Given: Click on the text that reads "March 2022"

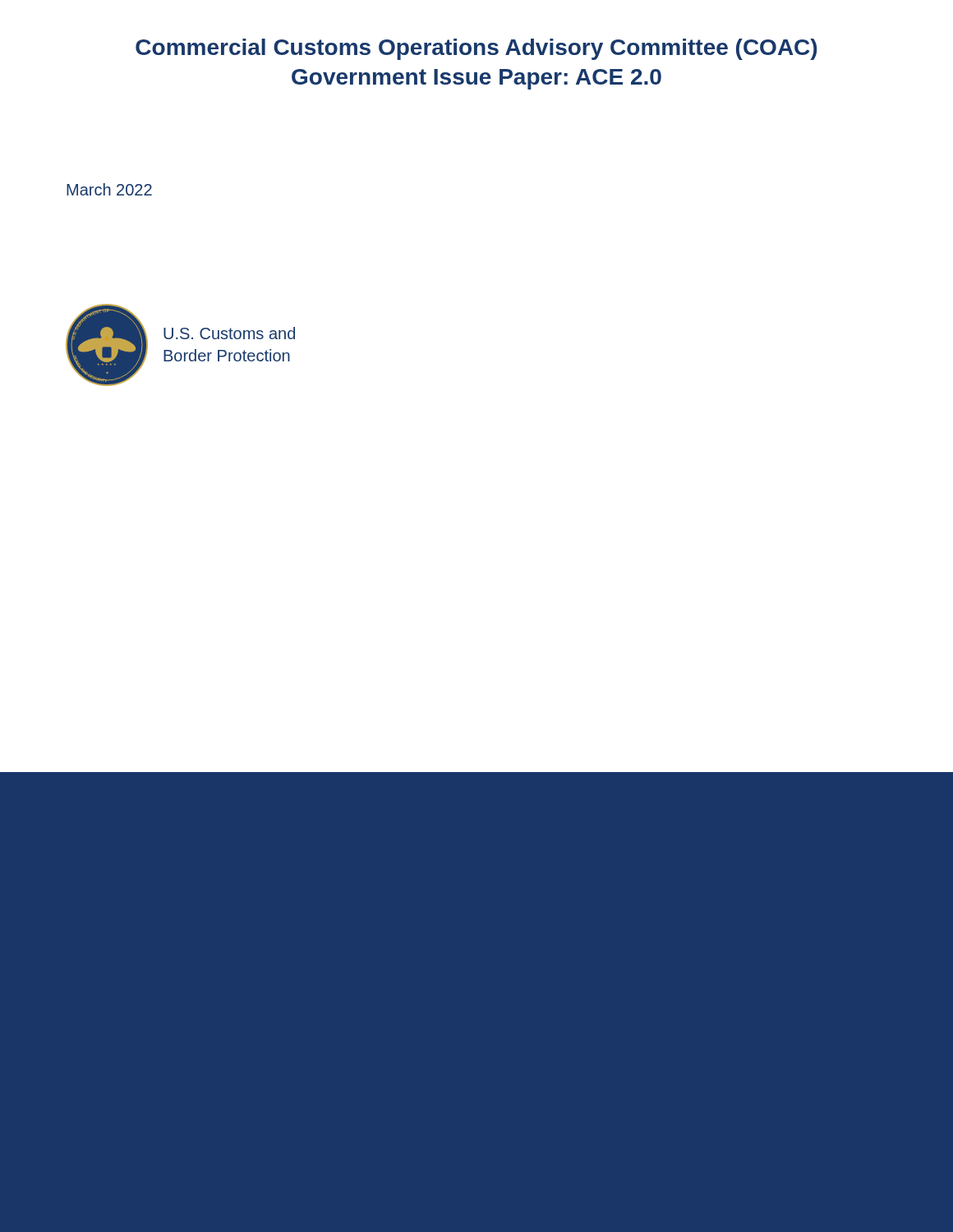Looking at the screenshot, I should (x=109, y=190).
